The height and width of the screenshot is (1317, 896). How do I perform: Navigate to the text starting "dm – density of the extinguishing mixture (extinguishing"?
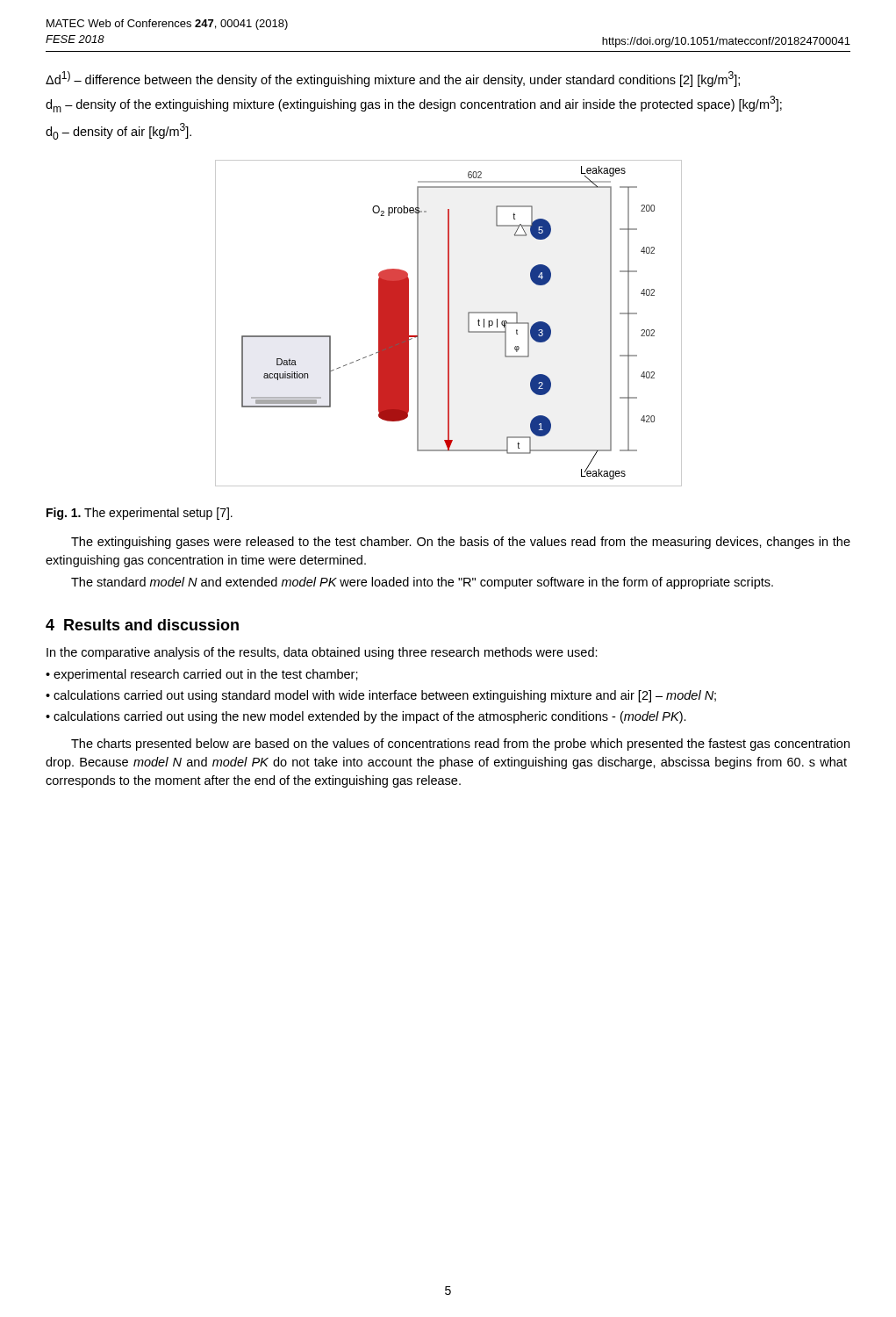tap(414, 104)
